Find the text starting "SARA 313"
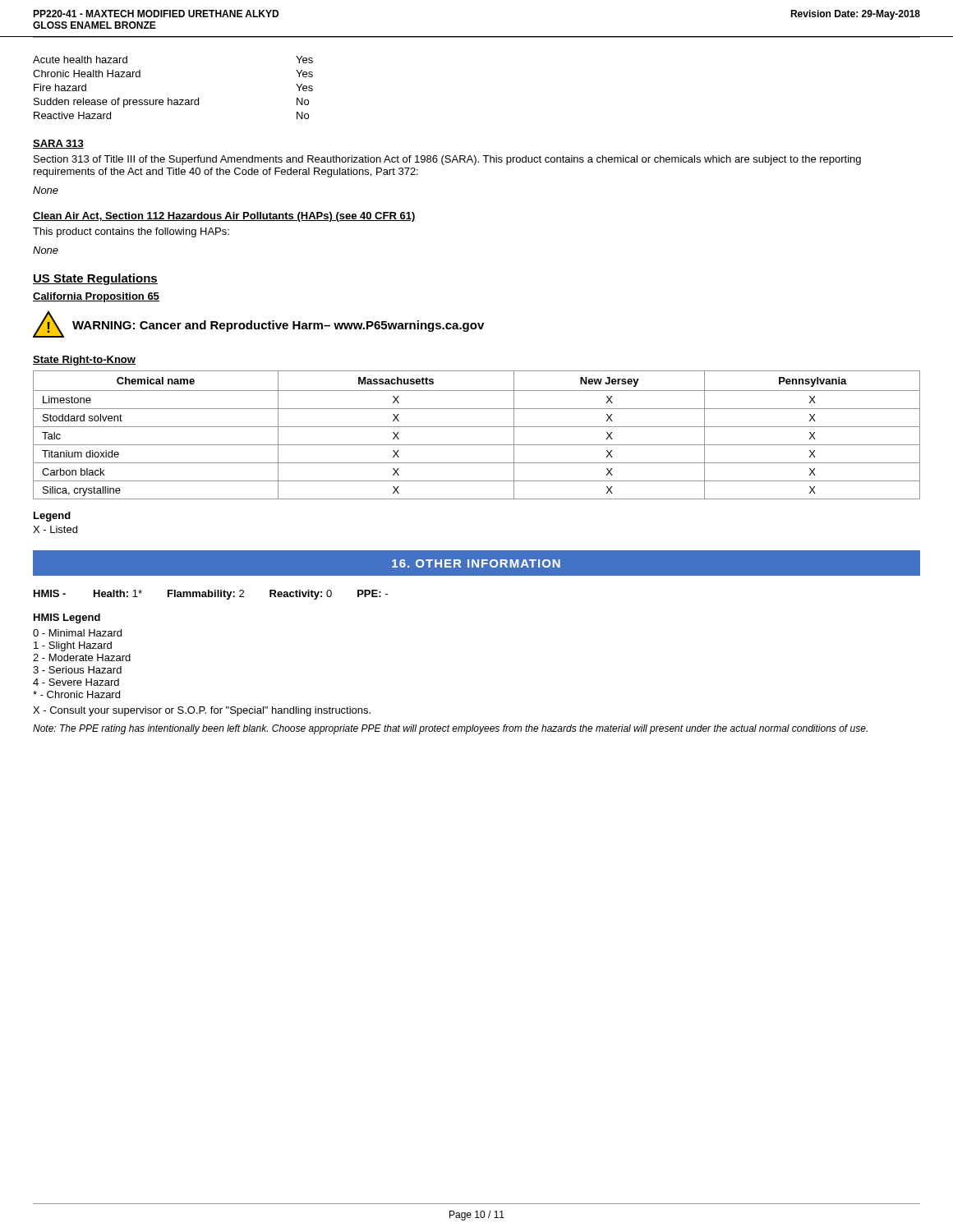 [58, 143]
